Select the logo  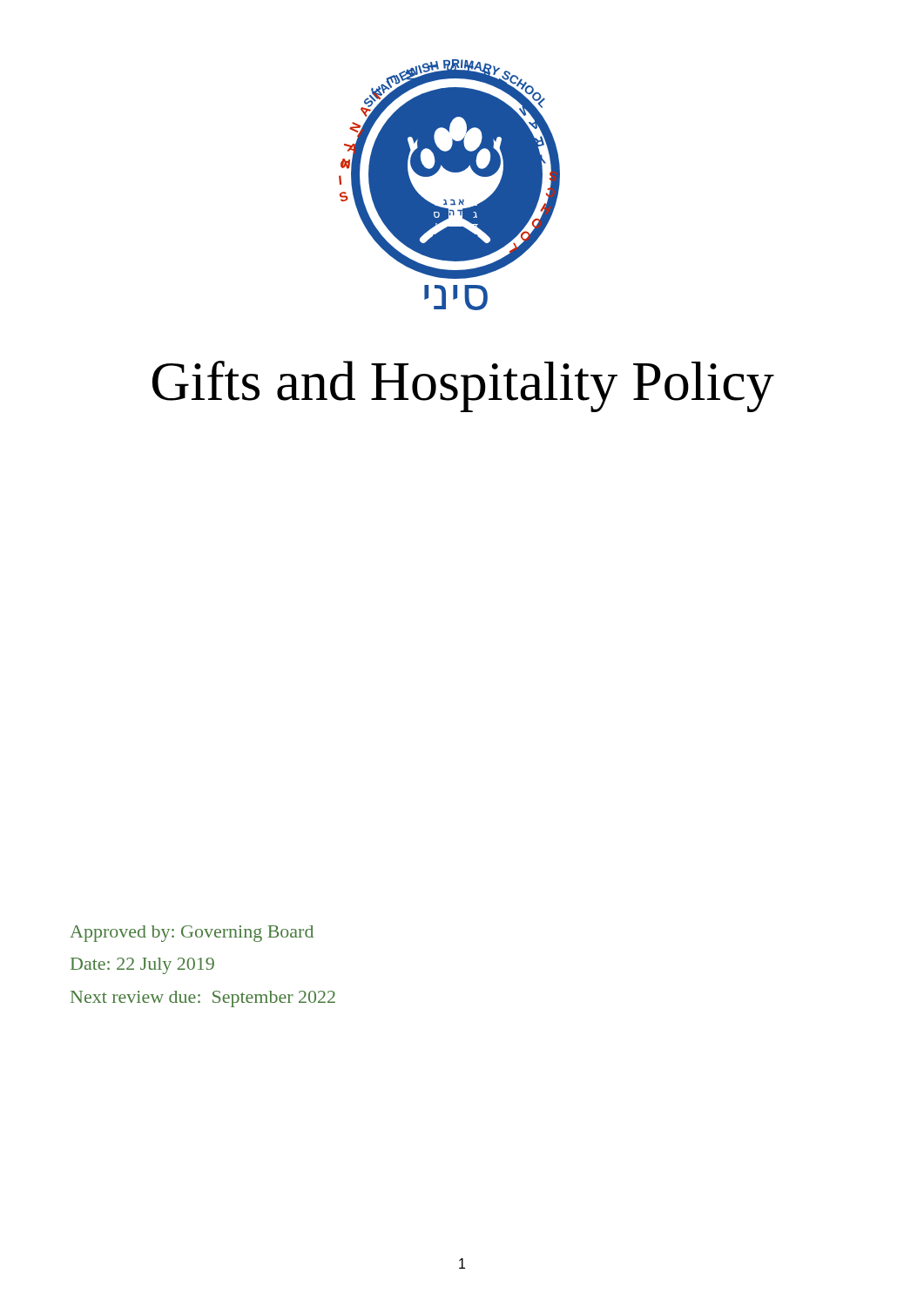click(462, 187)
